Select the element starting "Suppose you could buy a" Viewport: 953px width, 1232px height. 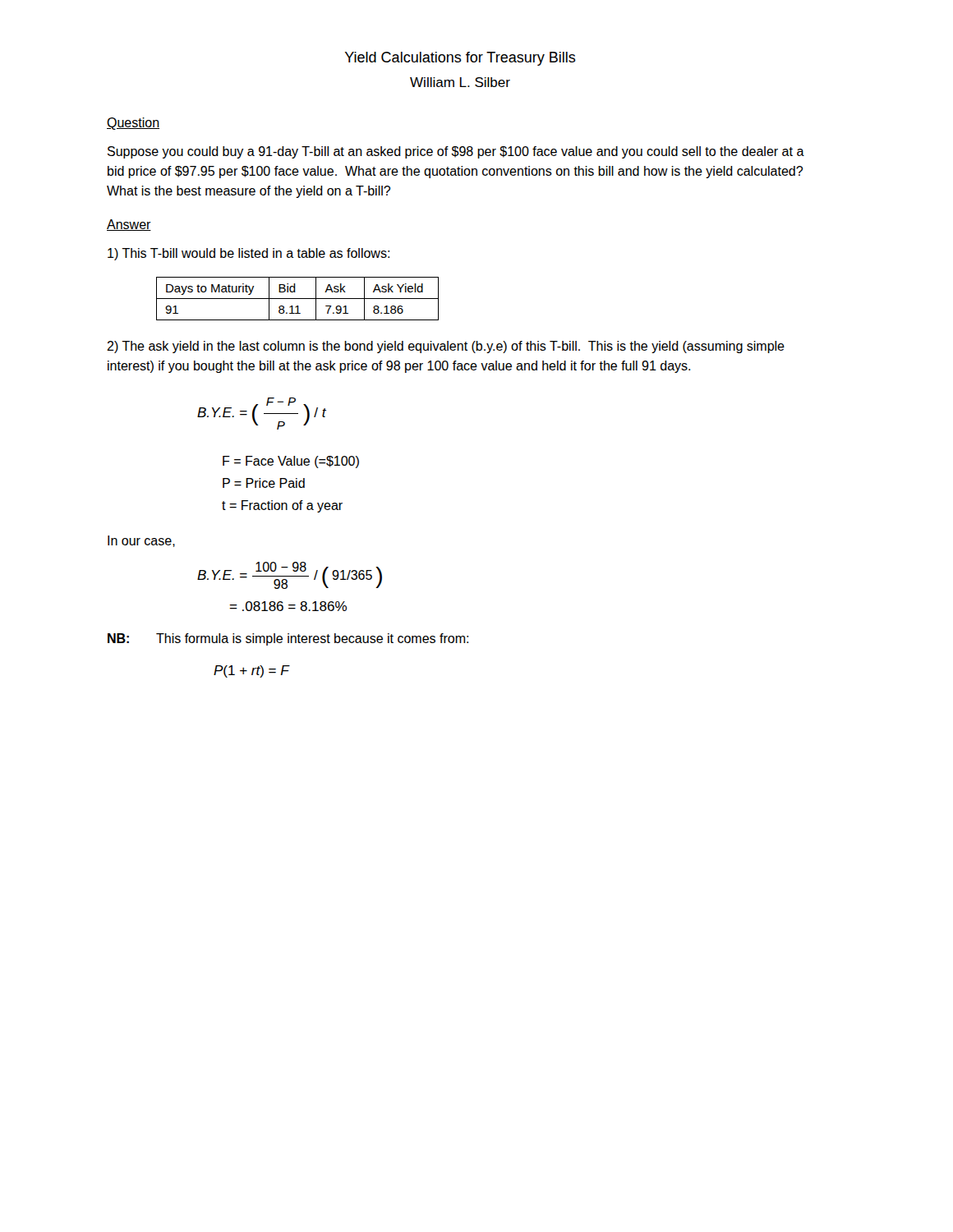[457, 171]
